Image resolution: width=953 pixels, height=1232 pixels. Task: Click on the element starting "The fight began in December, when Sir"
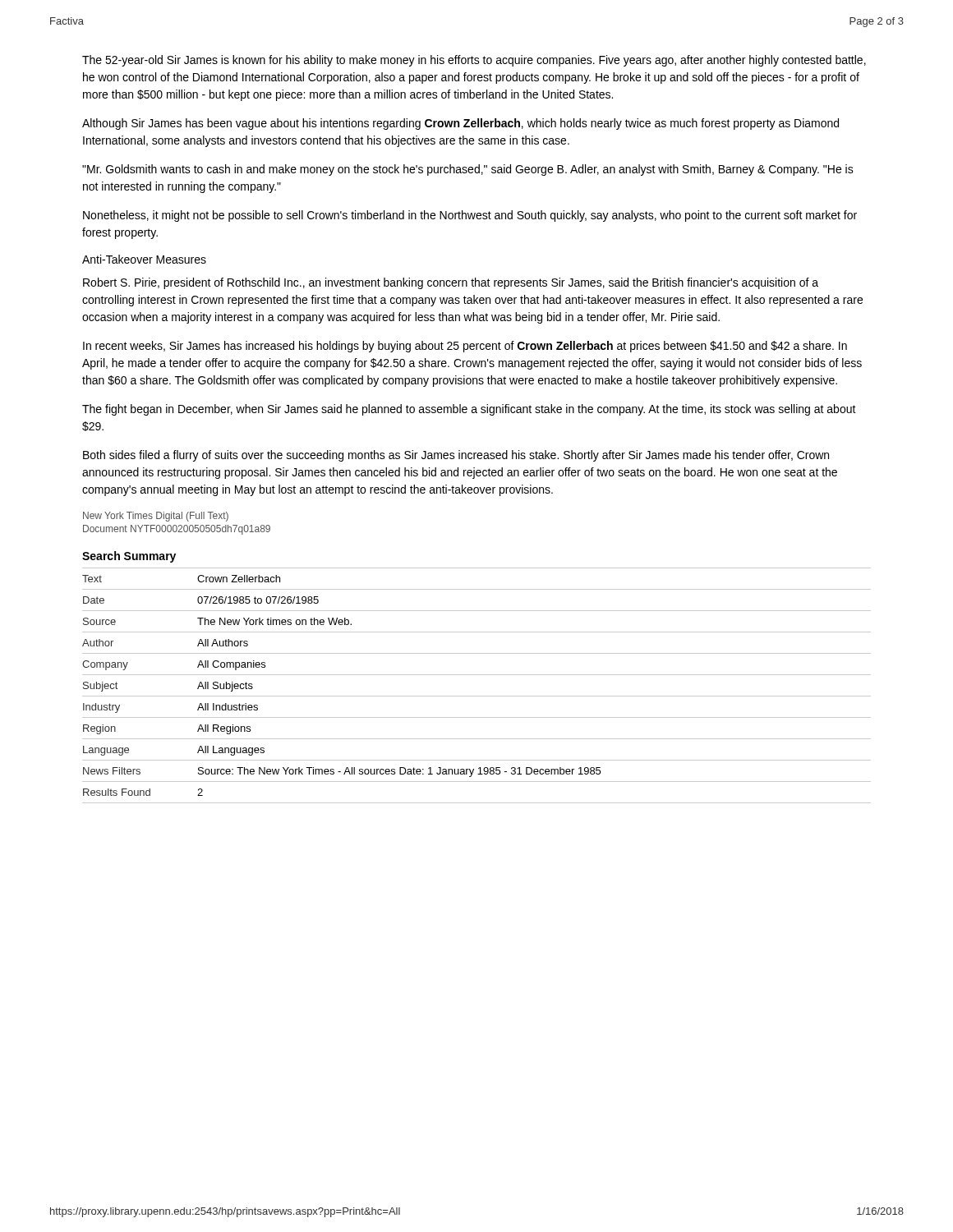tap(469, 418)
